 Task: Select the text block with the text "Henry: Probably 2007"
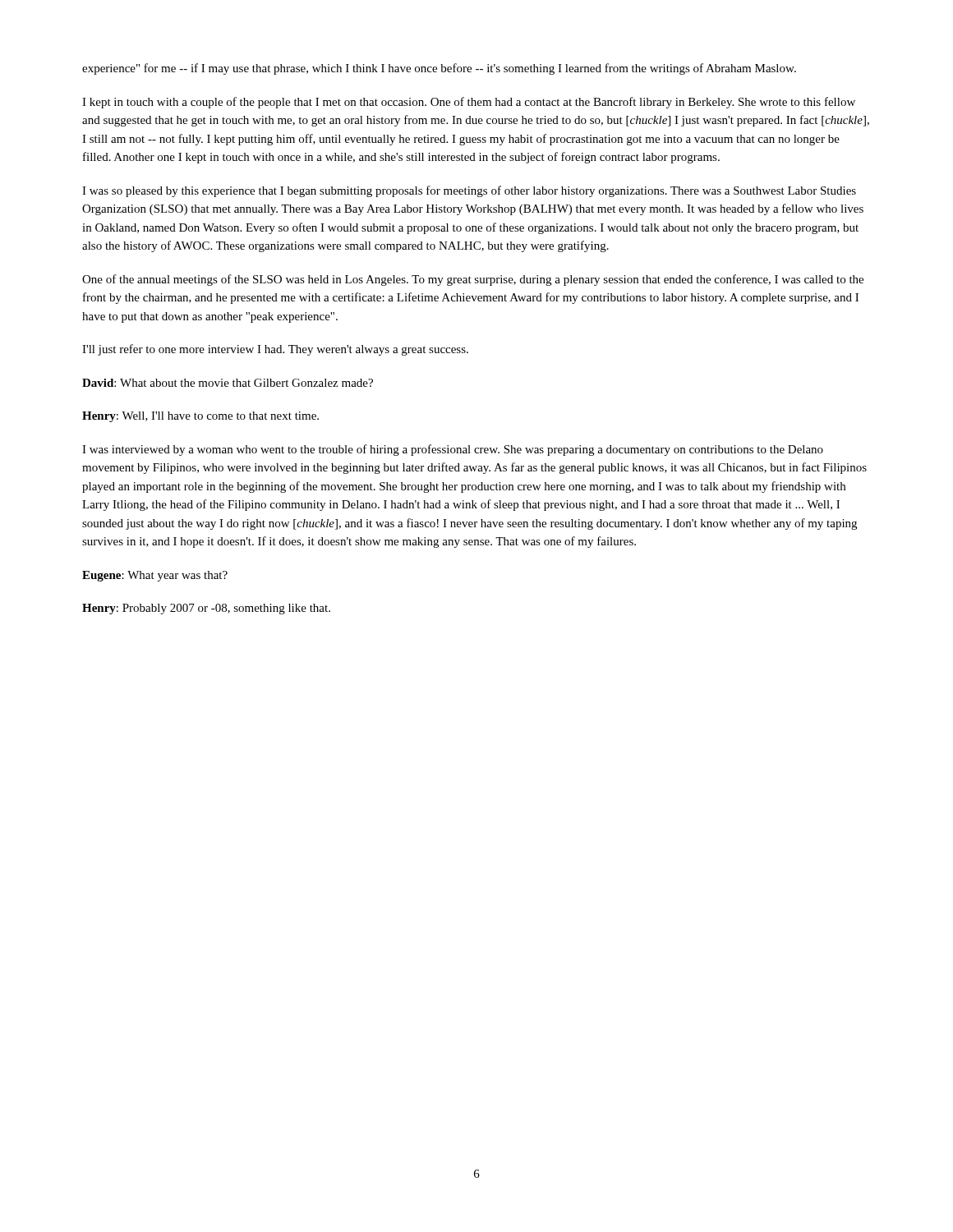point(207,608)
